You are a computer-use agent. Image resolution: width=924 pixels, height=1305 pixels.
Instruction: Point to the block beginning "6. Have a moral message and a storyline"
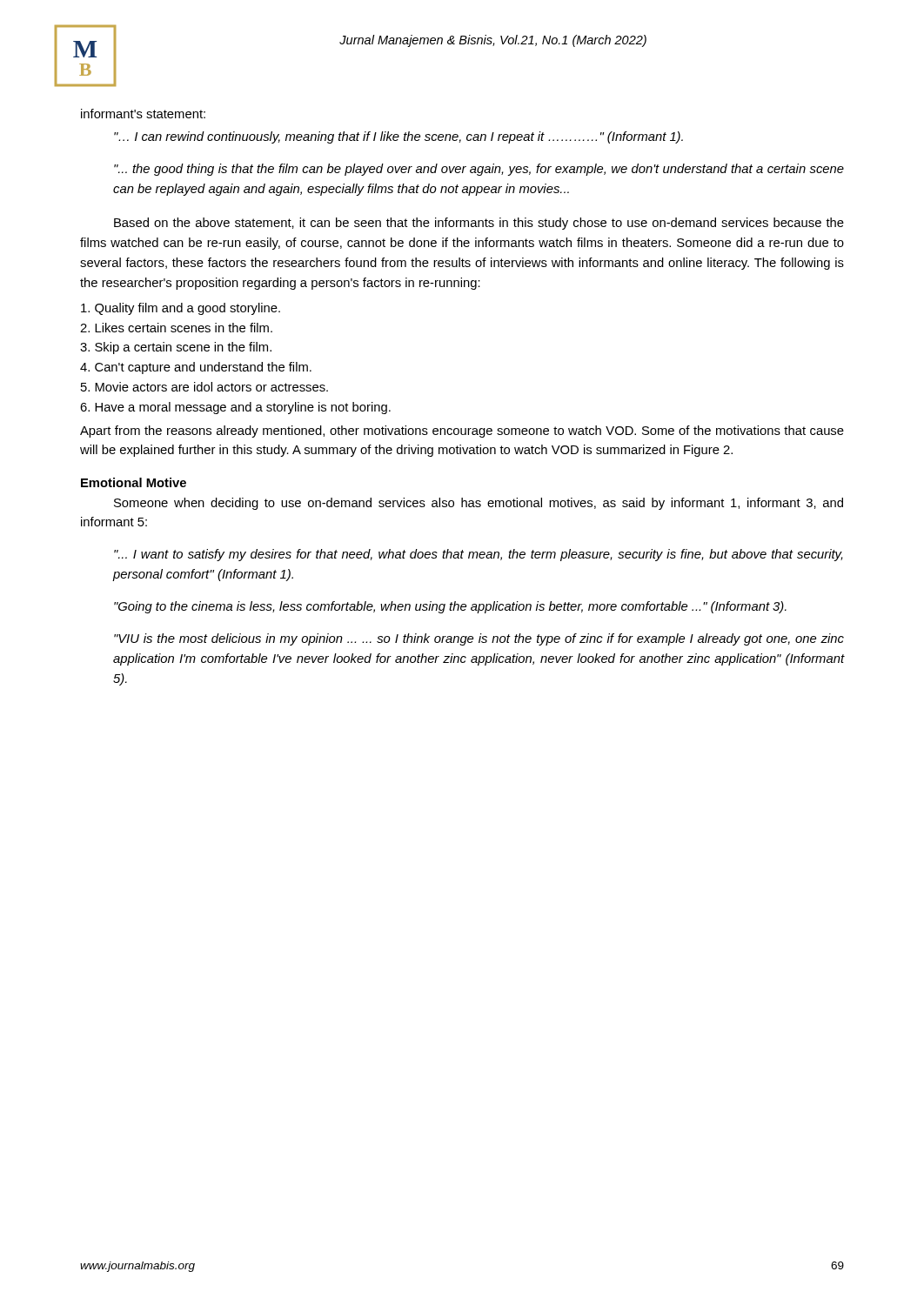pos(236,407)
